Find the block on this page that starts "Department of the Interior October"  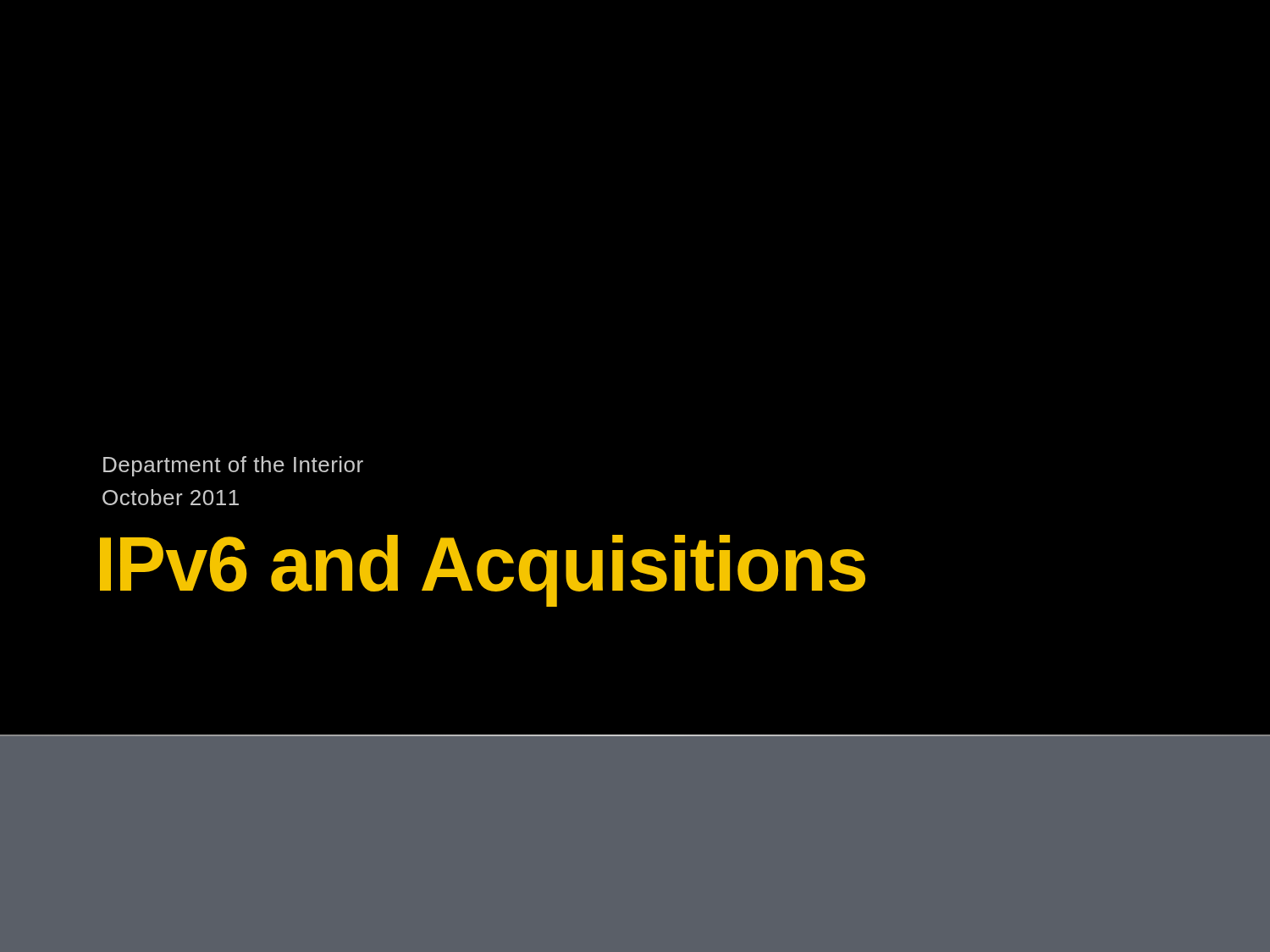pos(233,481)
